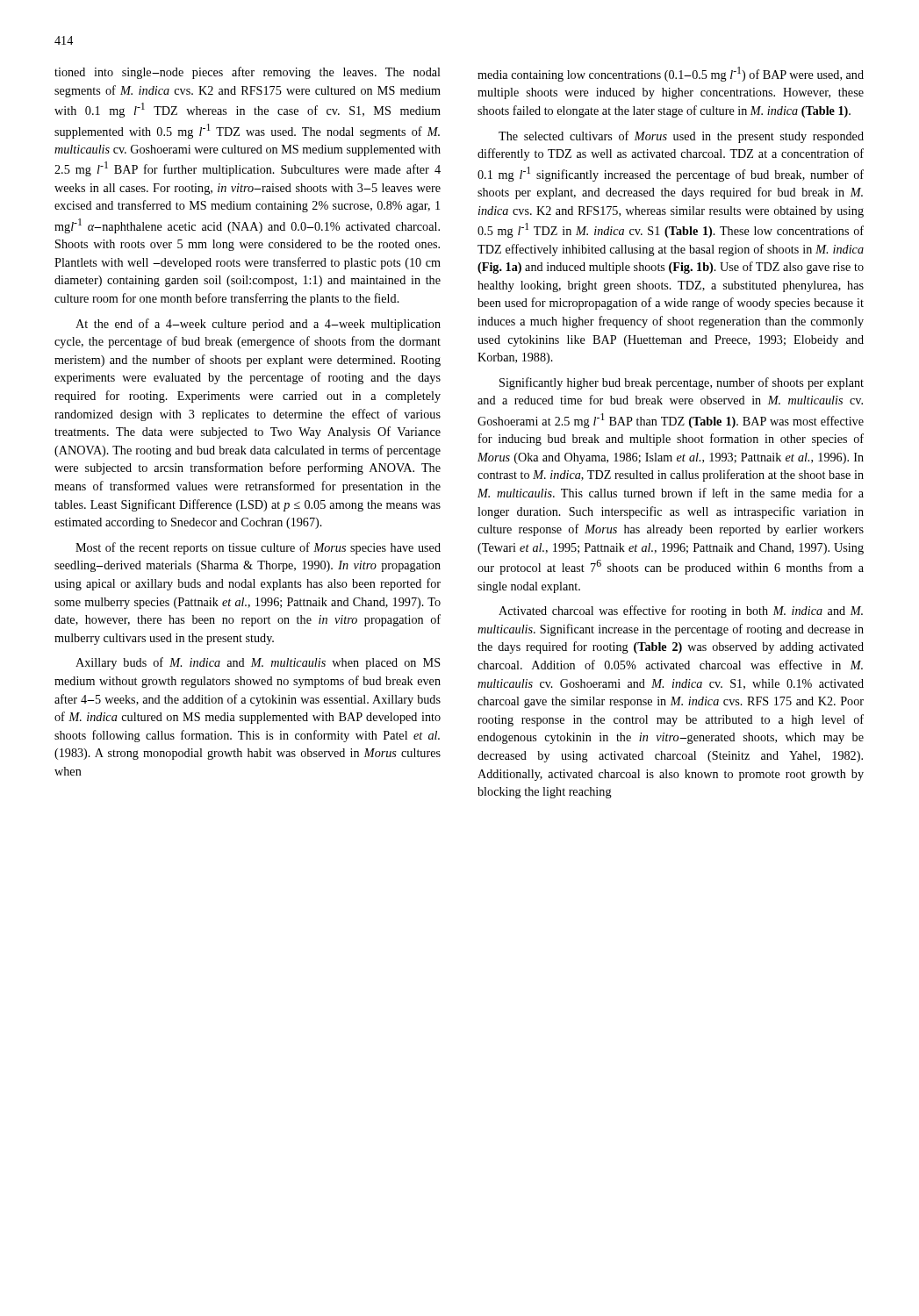Find the text block that says "tioned into single‒node pieces after"
Image resolution: width=919 pixels, height=1316 pixels.
click(248, 185)
